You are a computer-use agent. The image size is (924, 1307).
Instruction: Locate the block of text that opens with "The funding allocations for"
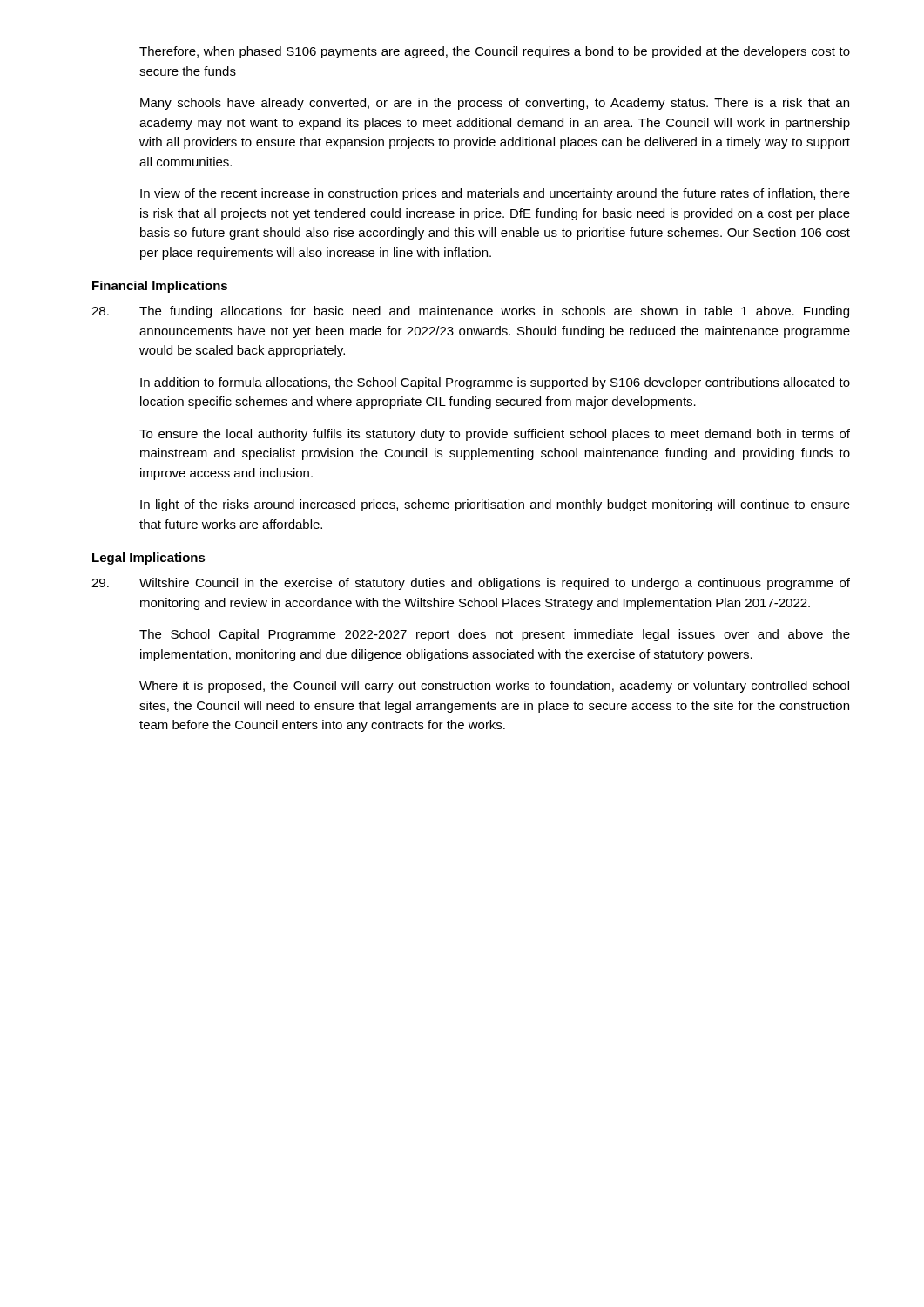pyautogui.click(x=471, y=331)
